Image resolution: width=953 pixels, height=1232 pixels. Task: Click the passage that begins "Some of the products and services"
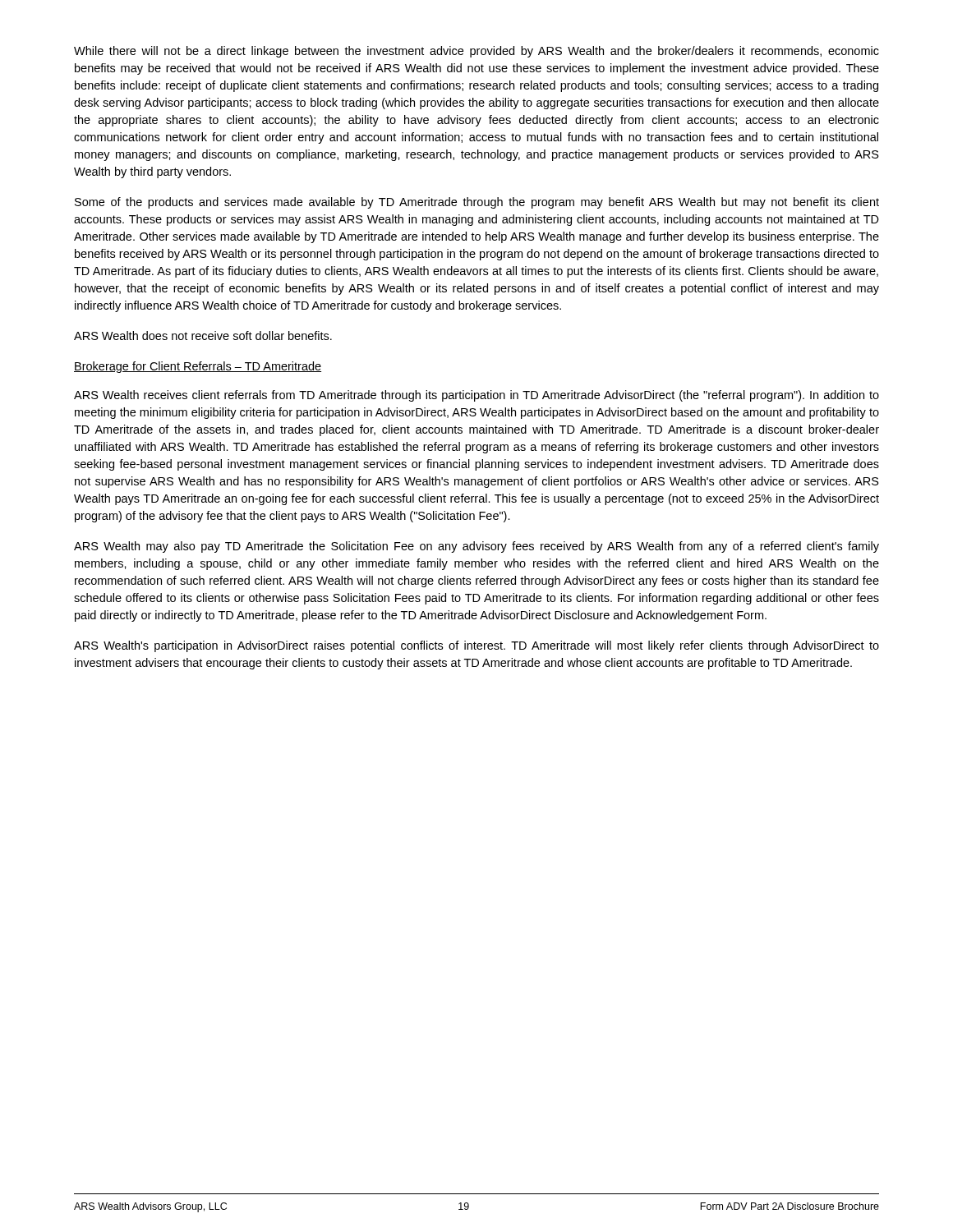point(476,254)
